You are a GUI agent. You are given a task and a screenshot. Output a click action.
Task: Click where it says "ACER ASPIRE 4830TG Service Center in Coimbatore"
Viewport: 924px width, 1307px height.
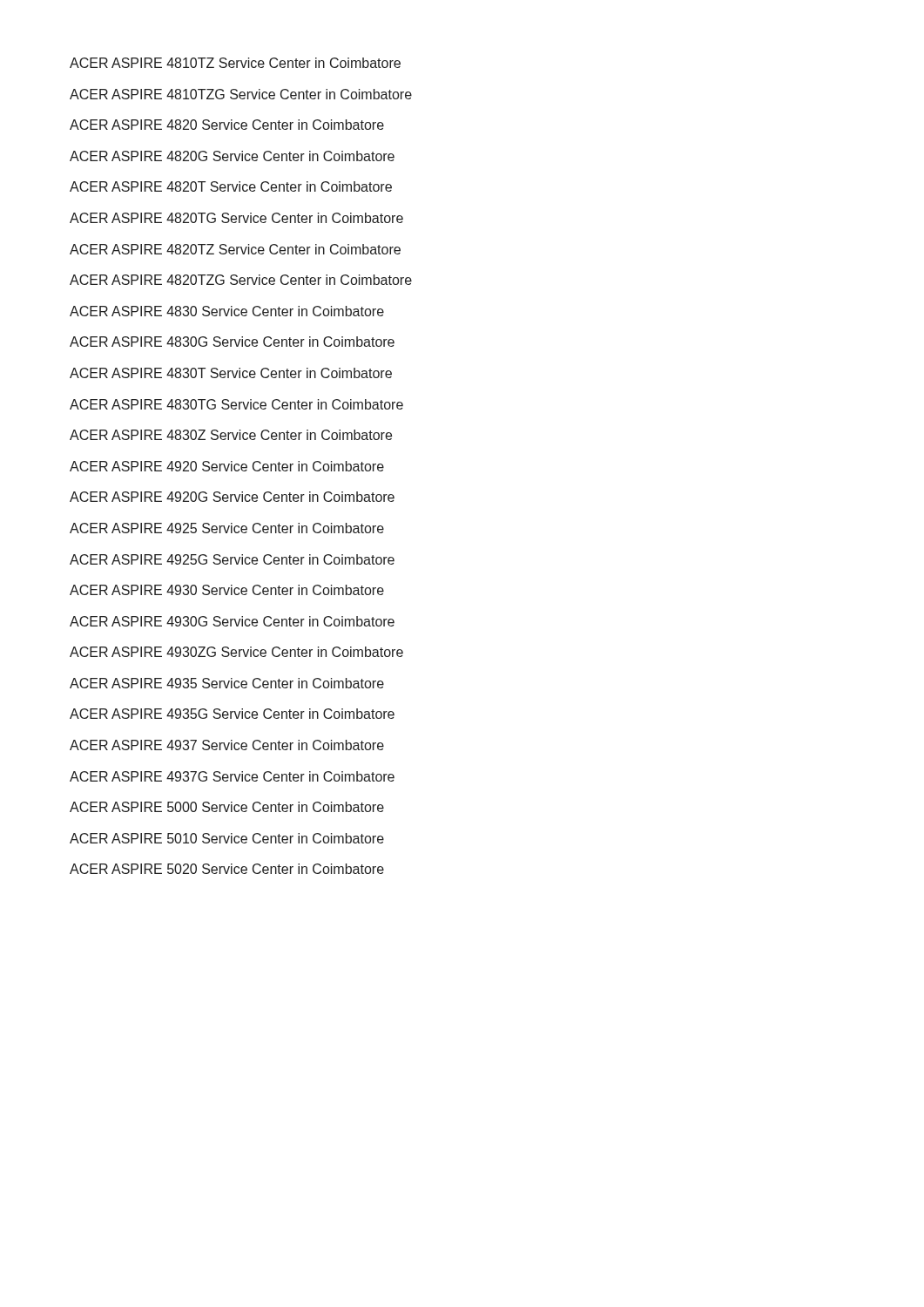click(237, 404)
